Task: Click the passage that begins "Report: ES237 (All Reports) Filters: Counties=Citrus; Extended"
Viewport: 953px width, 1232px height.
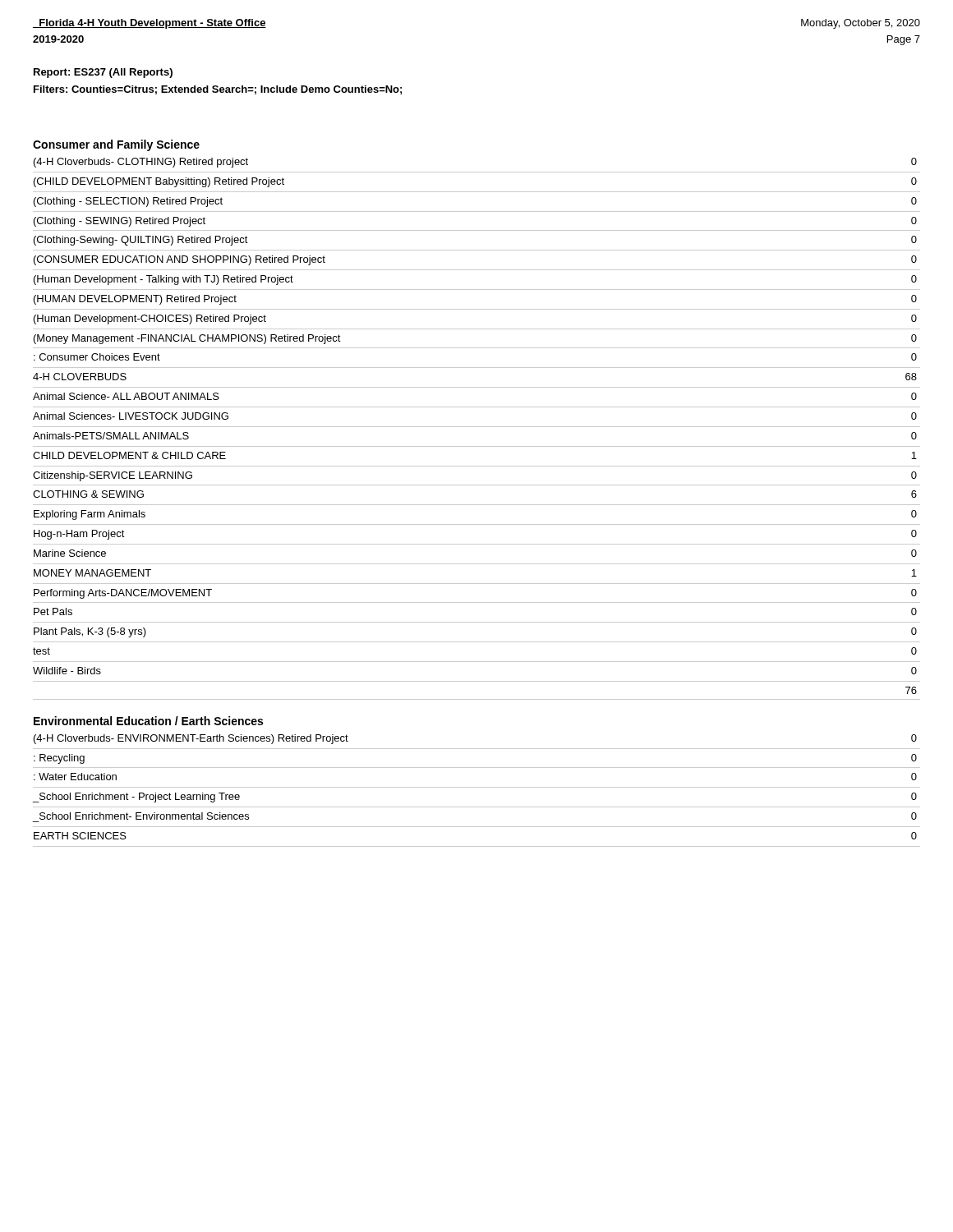Action: coord(218,80)
